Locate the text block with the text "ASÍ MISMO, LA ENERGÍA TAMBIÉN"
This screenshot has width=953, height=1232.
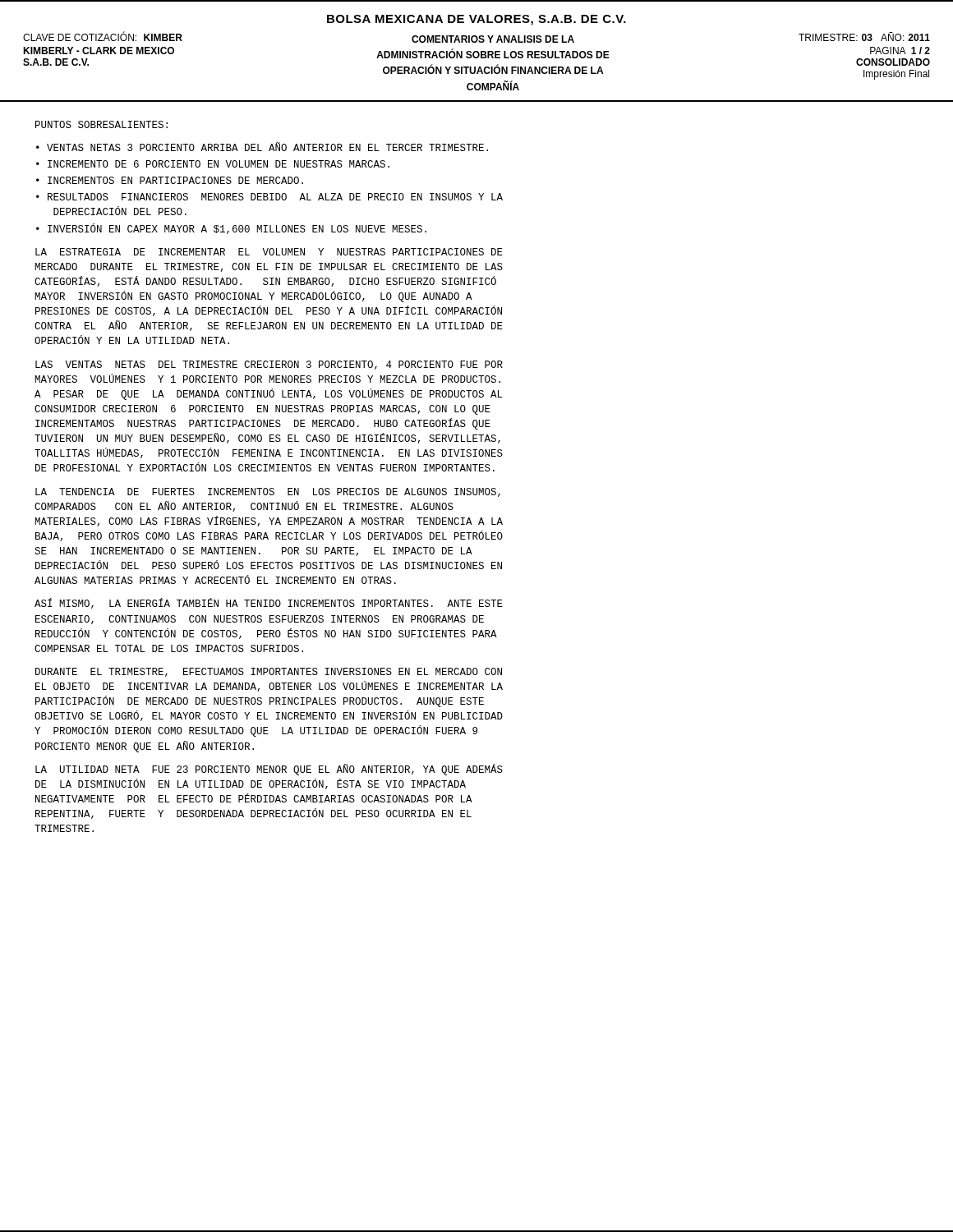(x=269, y=627)
